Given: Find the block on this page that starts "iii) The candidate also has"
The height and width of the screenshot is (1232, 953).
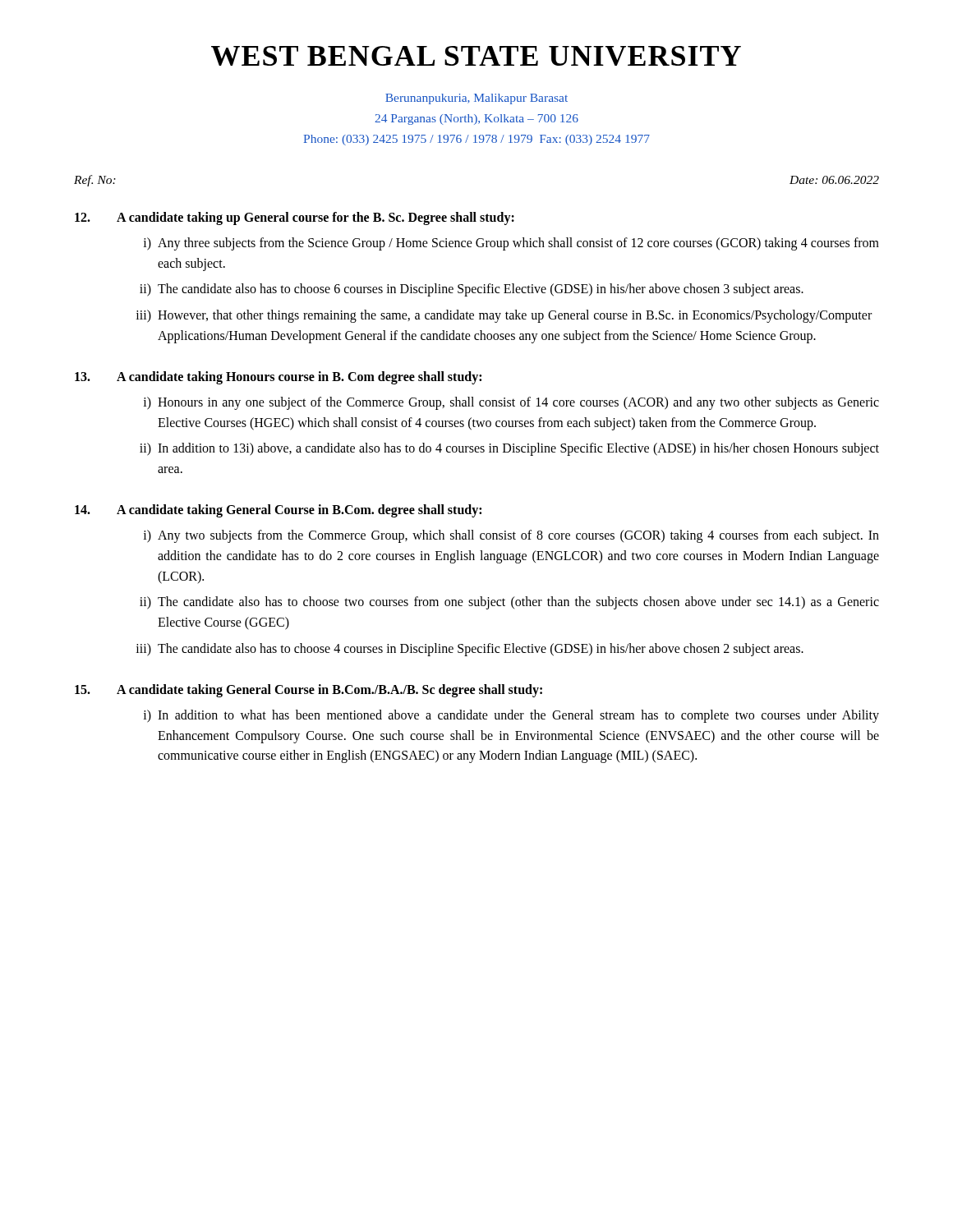Looking at the screenshot, I should (498, 649).
